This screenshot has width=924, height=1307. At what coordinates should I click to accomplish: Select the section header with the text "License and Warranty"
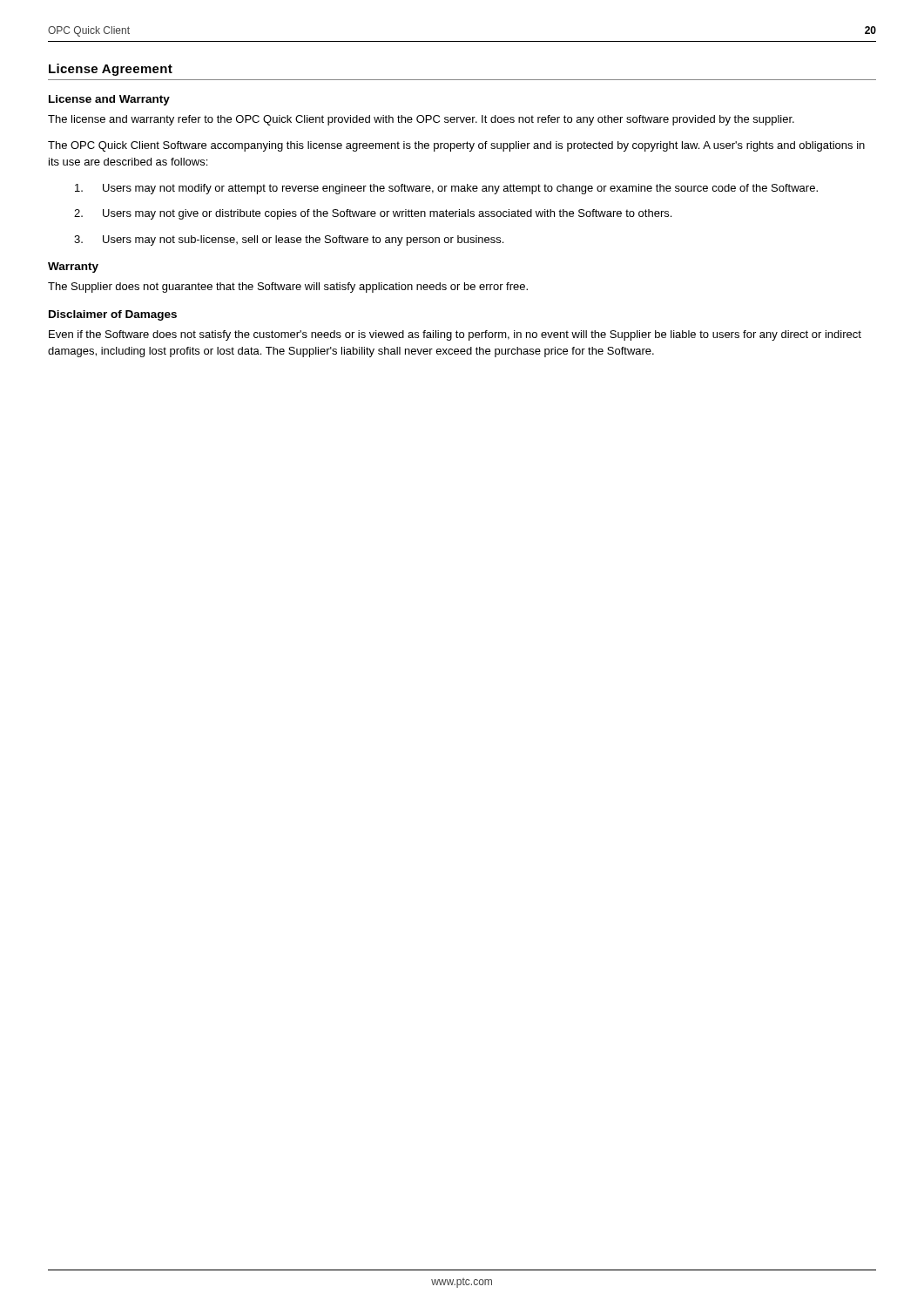pyautogui.click(x=109, y=99)
